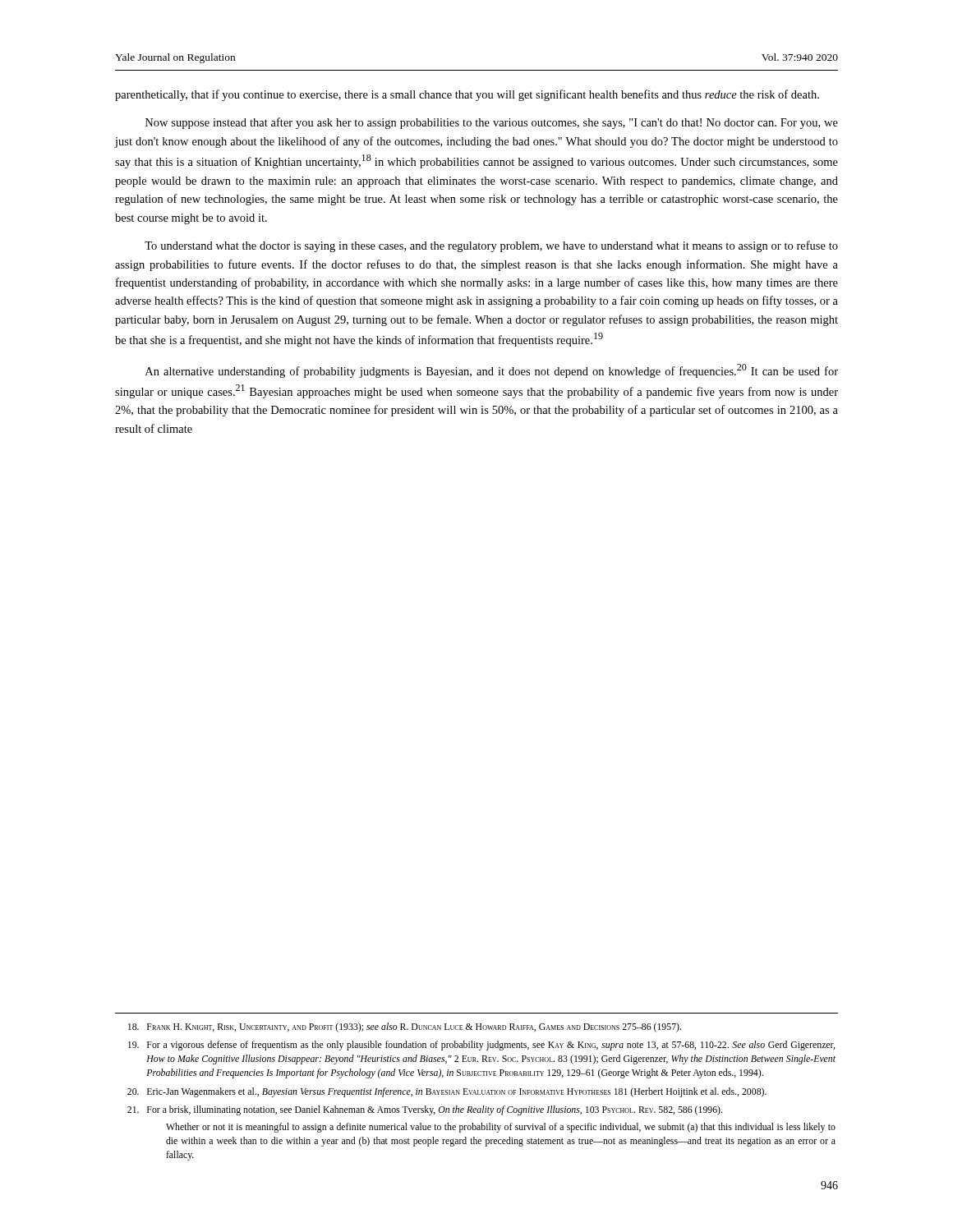The width and height of the screenshot is (953, 1232).
Task: Click the passage that begins "Now suppose instead that after you"
Action: point(476,170)
